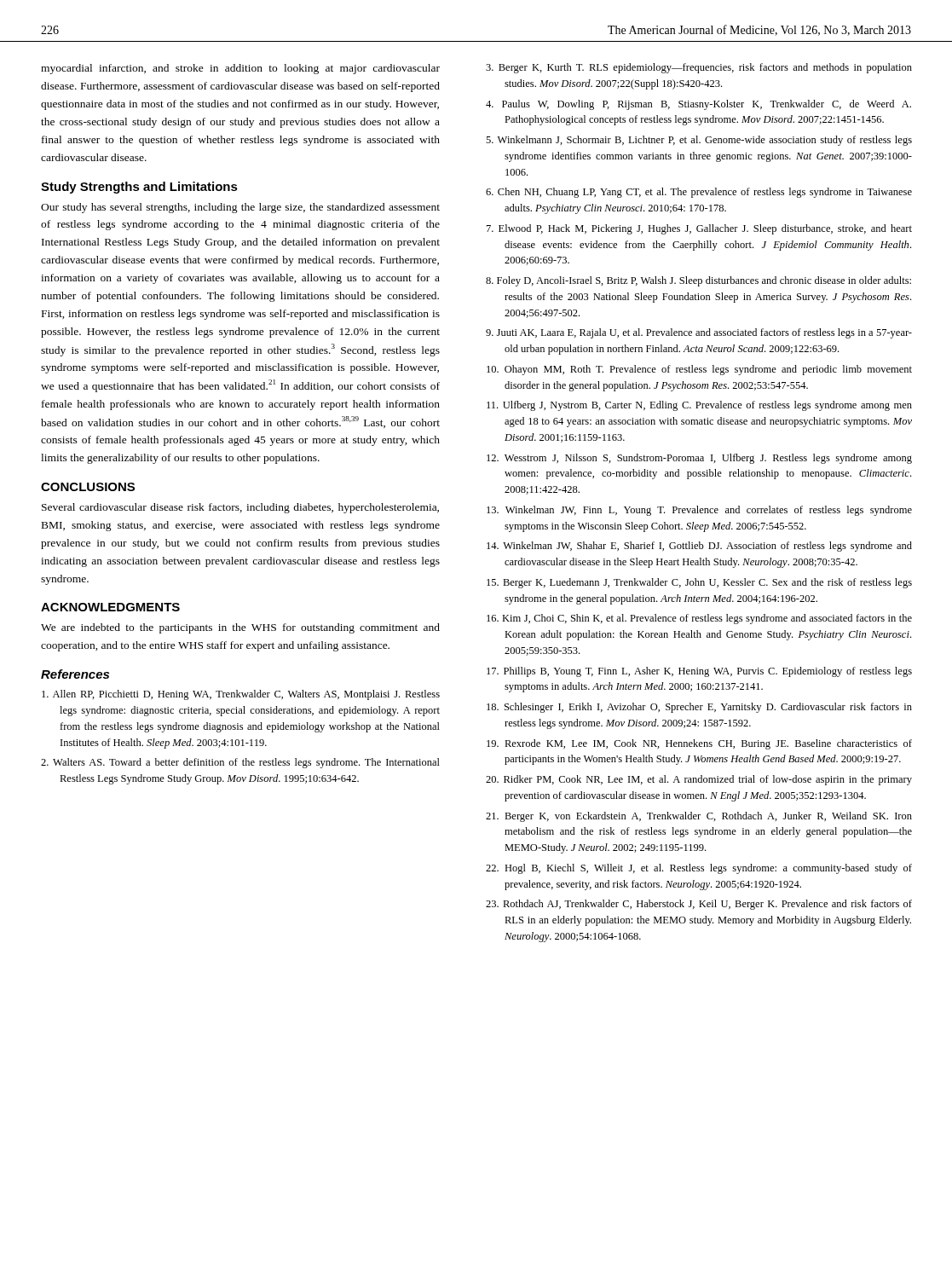Where is the passage that starts "3. Berger K, Kurth T. RLS epidemiology—frequencies,"?
This screenshot has width=952, height=1279.
click(x=699, y=75)
